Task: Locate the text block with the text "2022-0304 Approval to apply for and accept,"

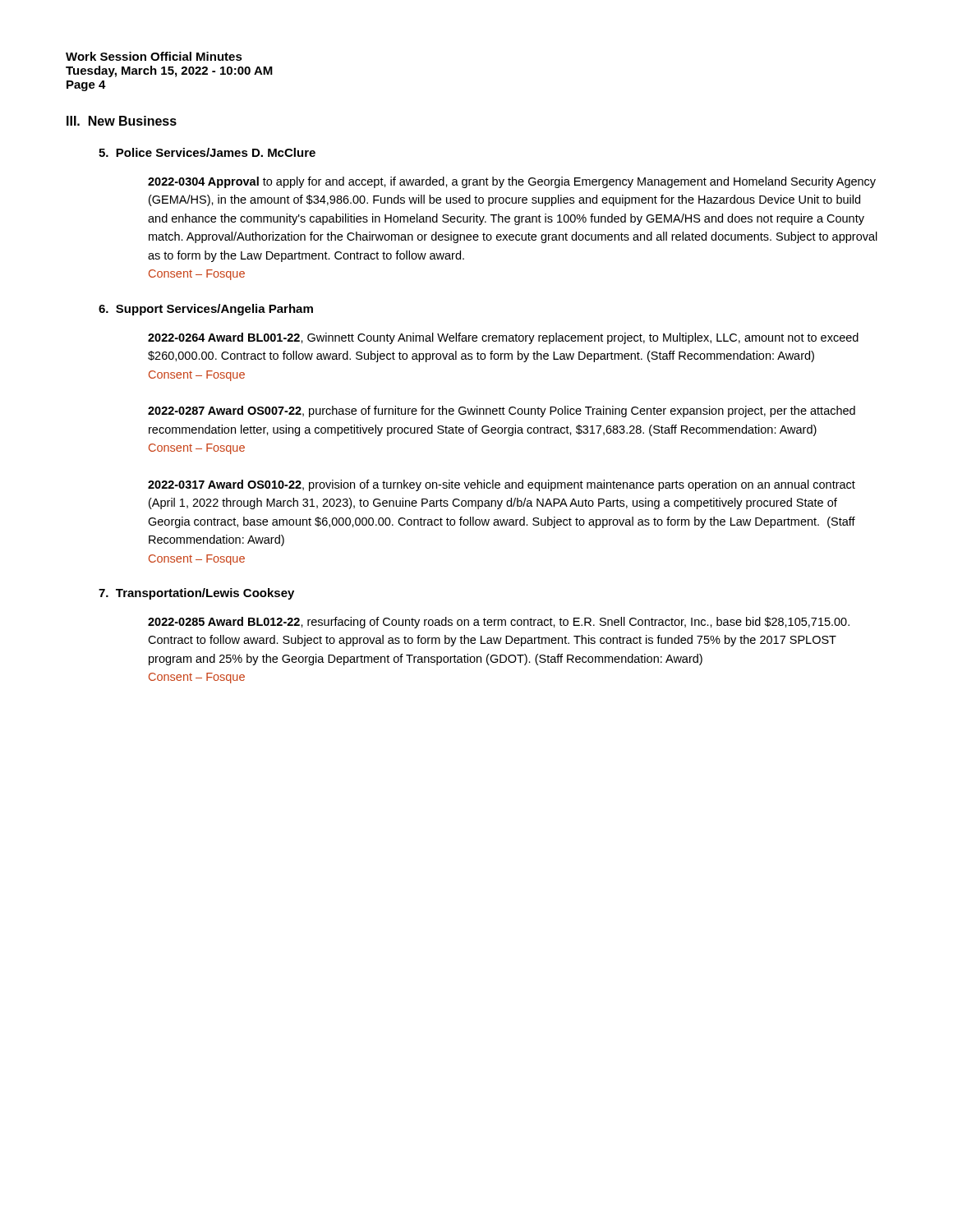Action: [x=513, y=228]
